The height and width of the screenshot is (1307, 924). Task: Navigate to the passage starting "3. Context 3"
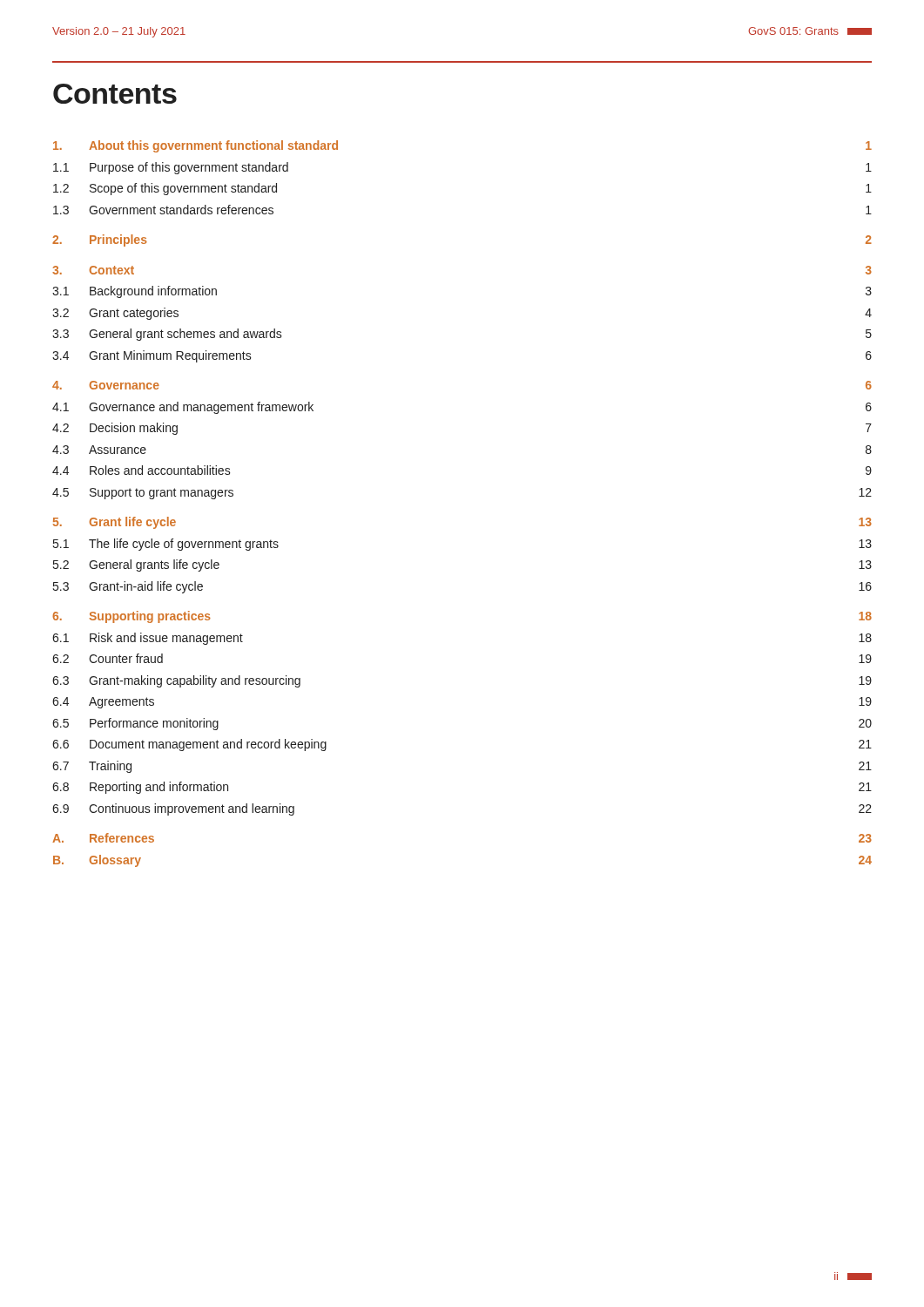pyautogui.click(x=115, y=270)
